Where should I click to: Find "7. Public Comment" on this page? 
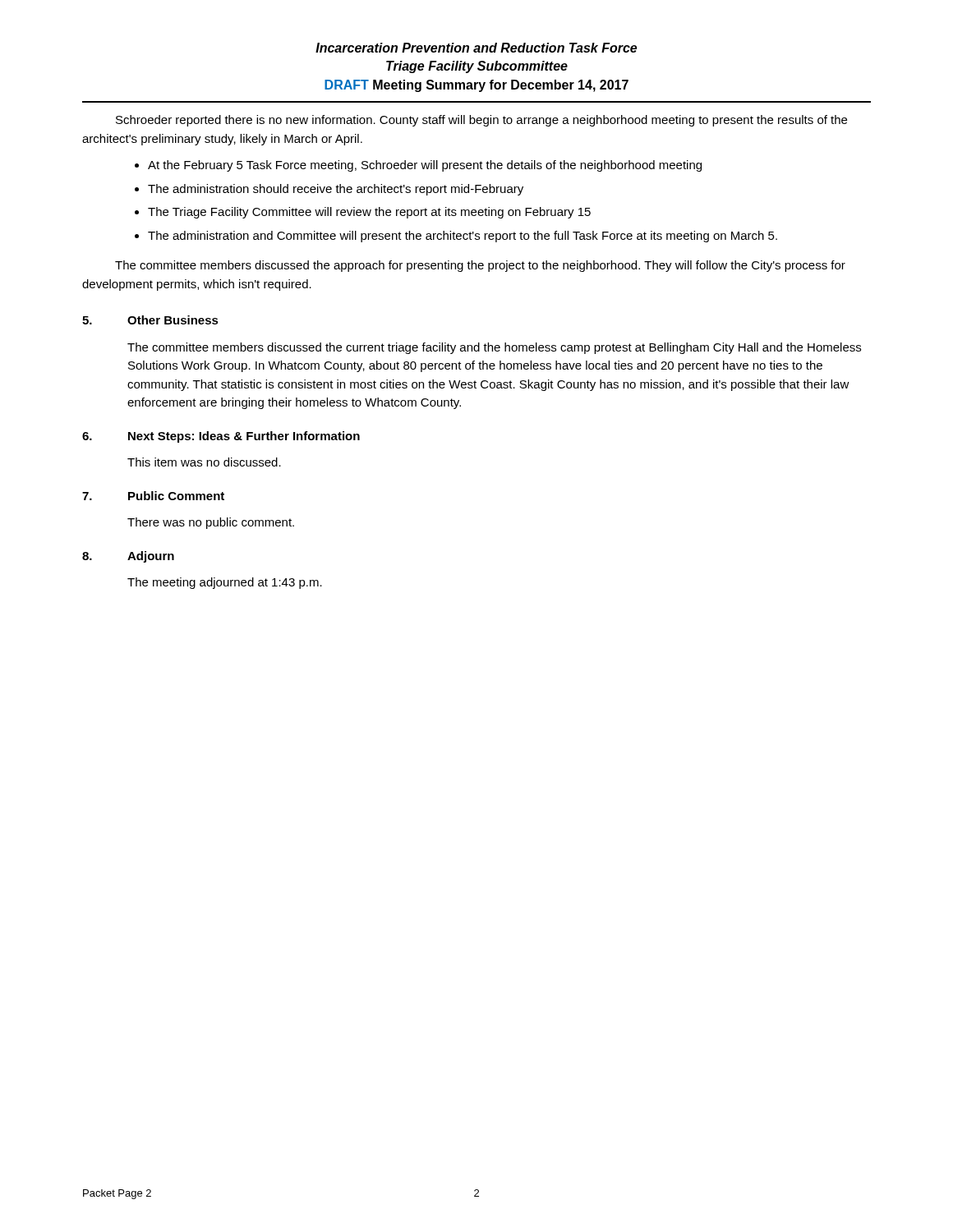[153, 496]
